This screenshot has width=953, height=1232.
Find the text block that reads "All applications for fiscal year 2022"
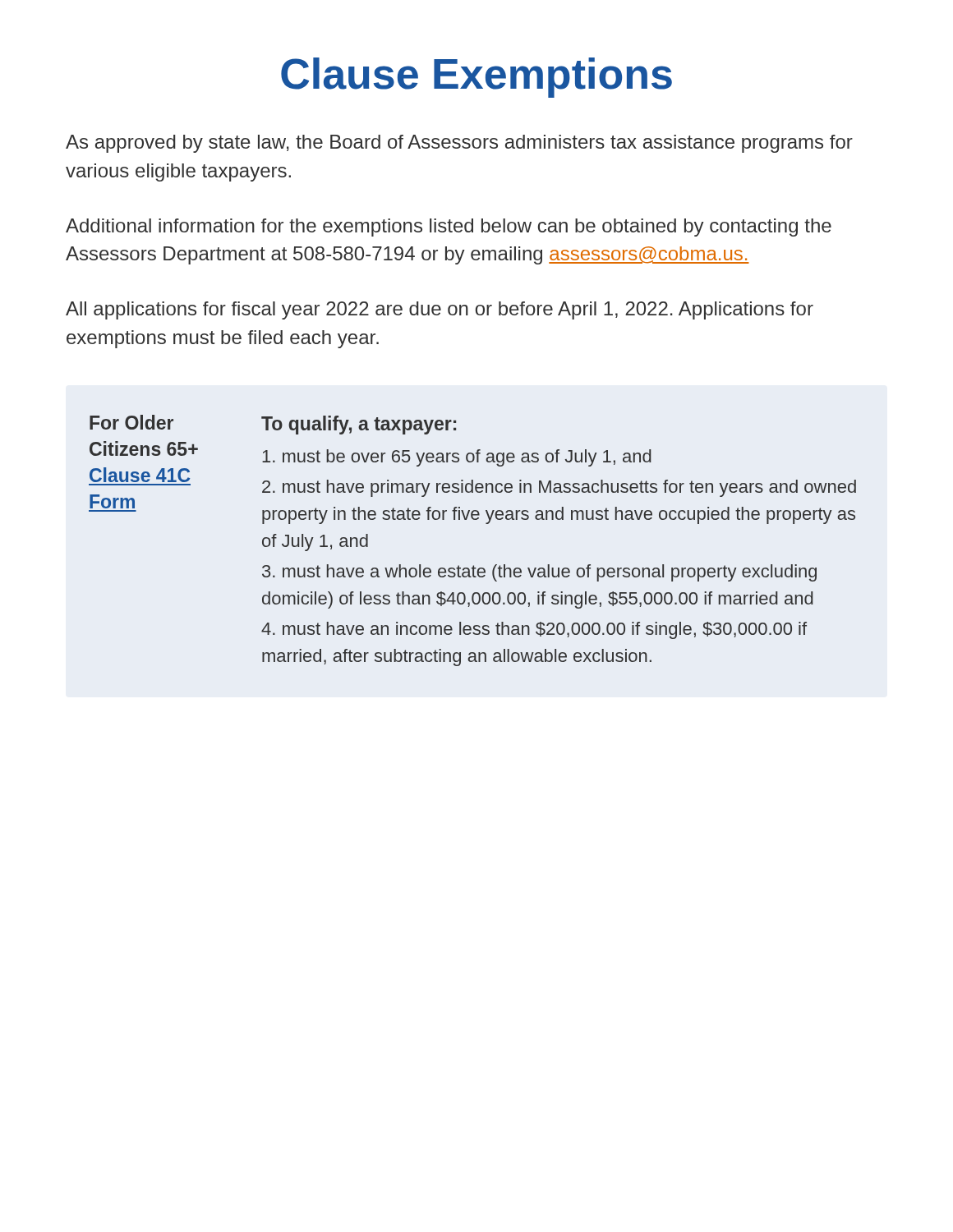pos(440,323)
